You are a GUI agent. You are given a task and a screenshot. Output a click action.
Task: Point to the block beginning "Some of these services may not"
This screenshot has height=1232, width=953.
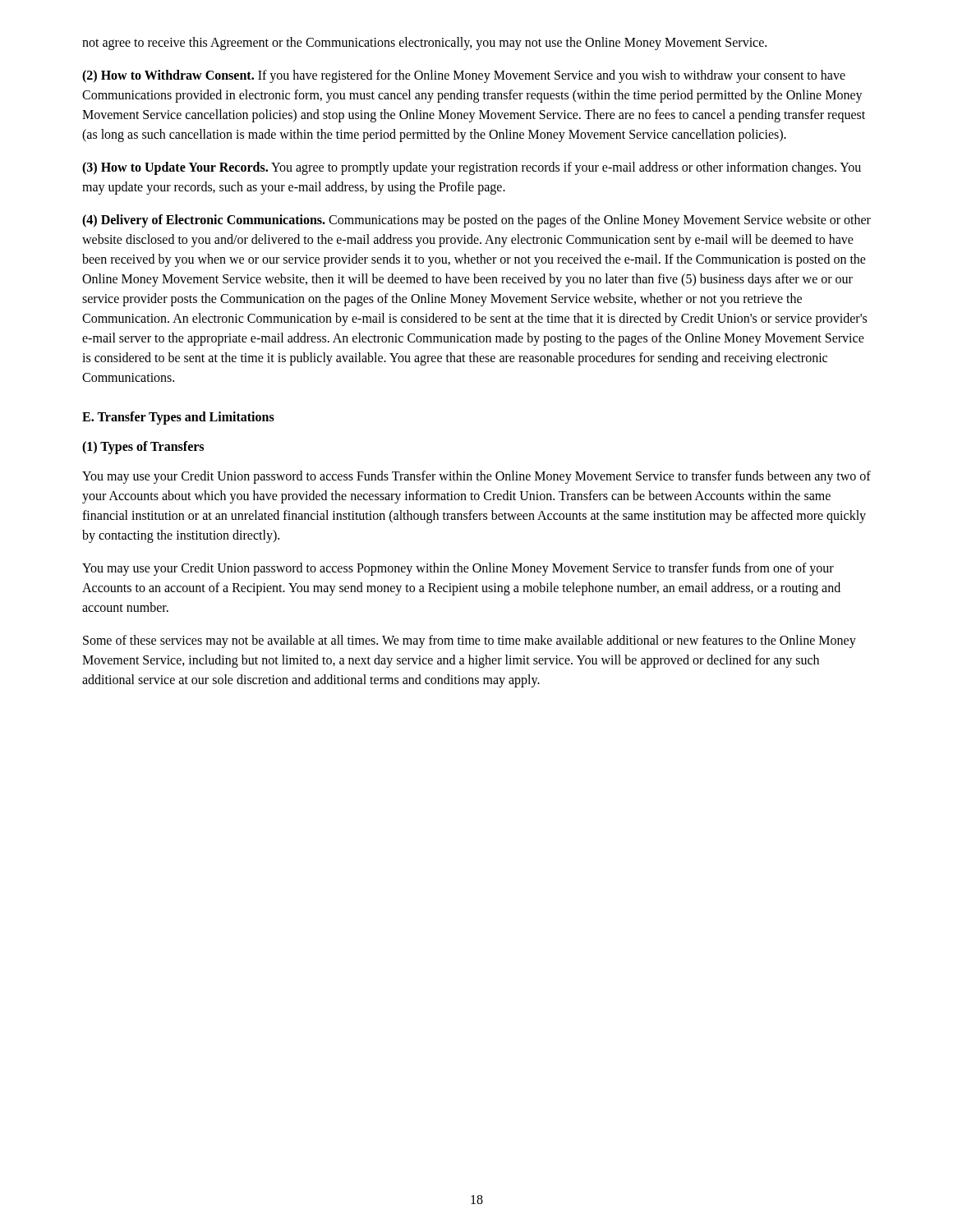click(476, 660)
